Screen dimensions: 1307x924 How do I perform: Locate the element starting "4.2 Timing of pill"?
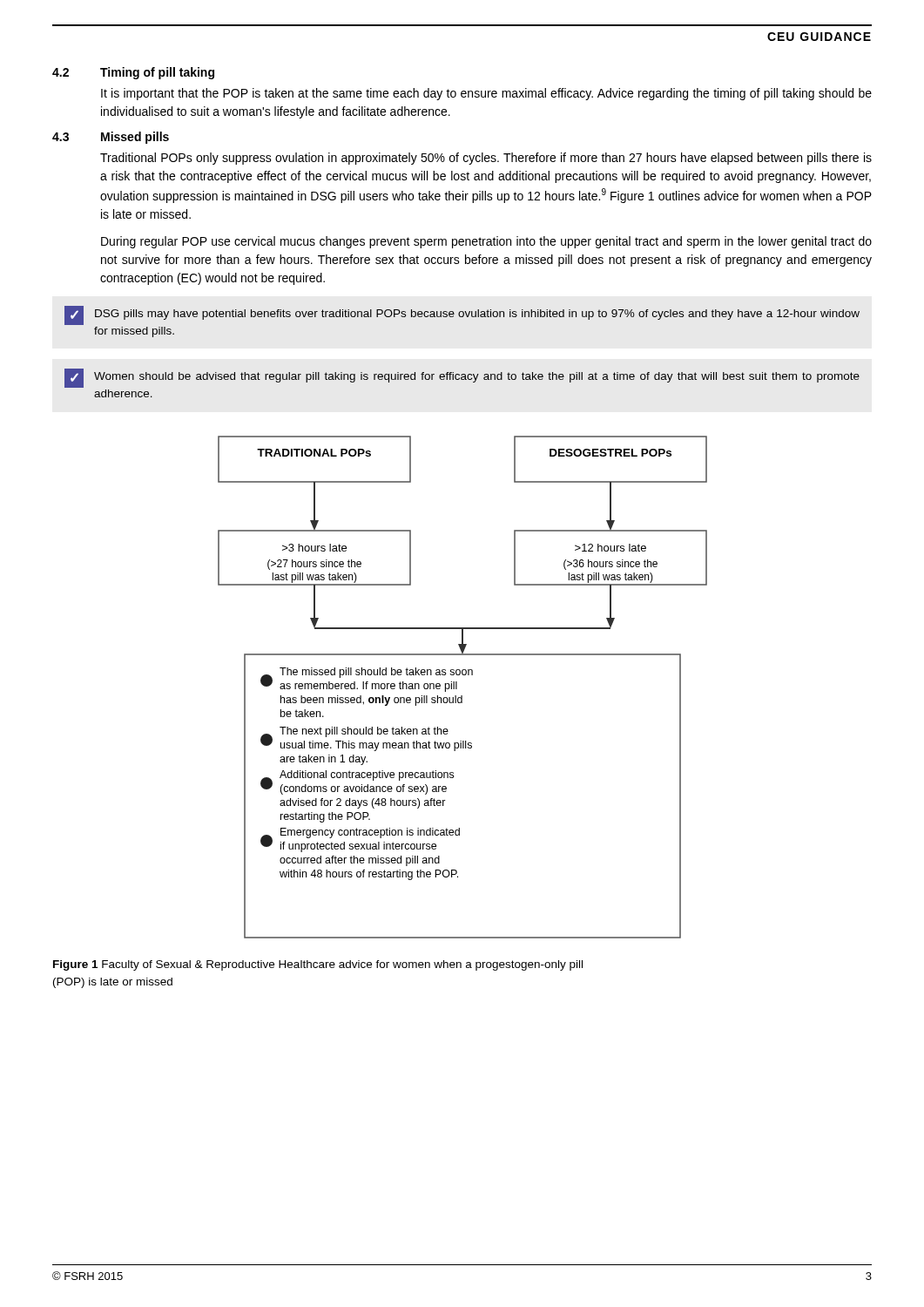point(134,72)
